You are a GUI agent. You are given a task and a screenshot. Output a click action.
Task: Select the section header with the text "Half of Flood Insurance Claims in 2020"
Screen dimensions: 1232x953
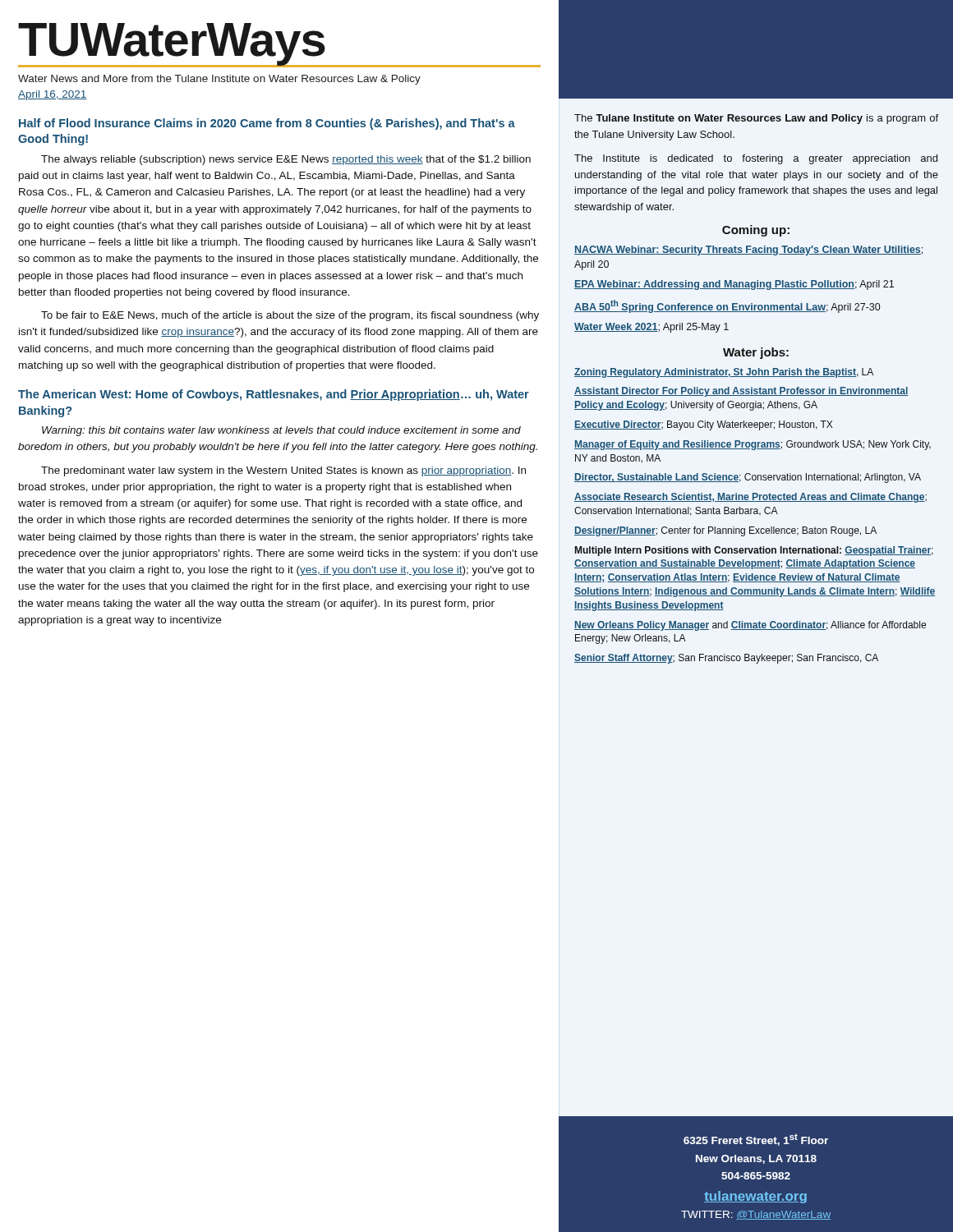[x=266, y=131]
